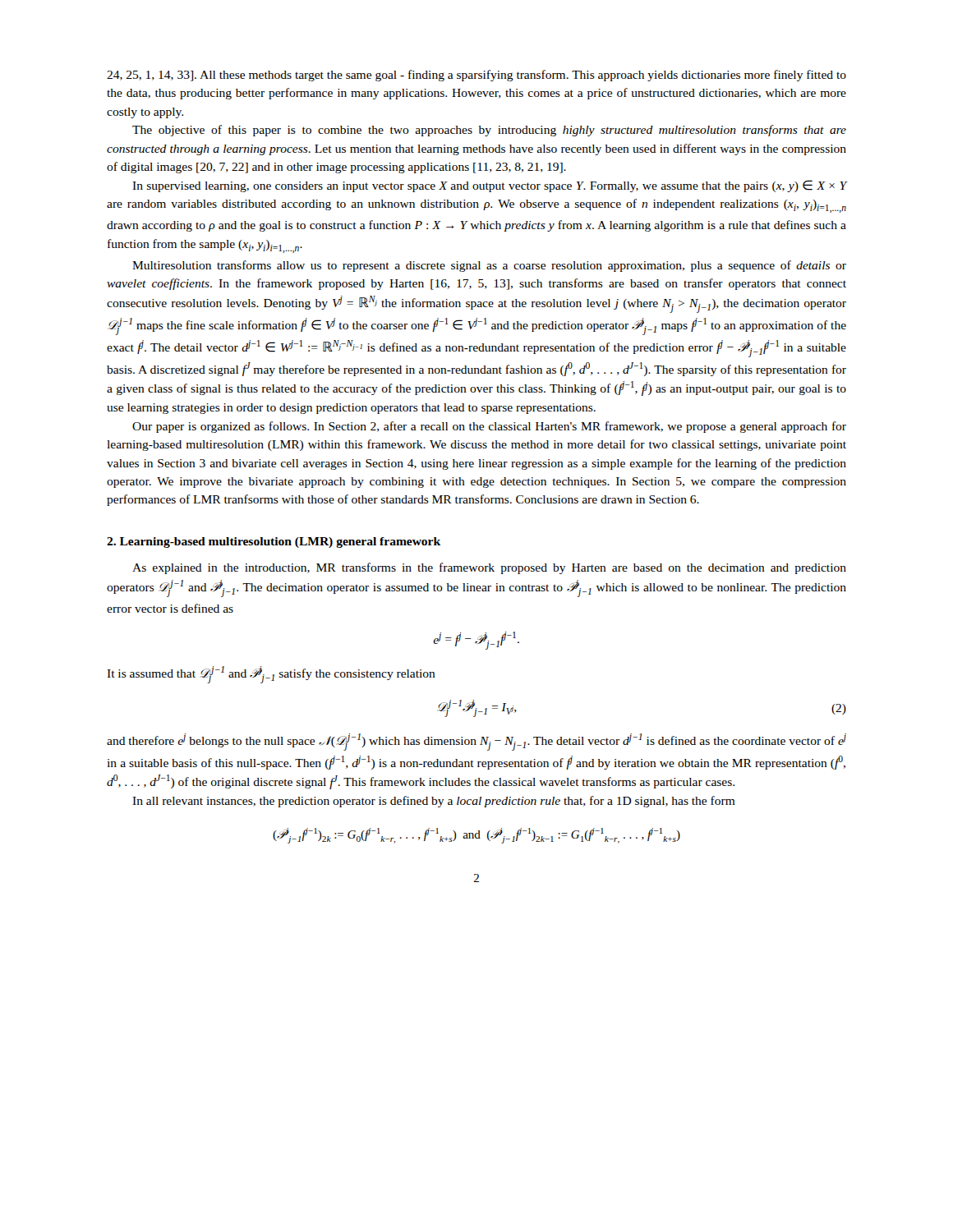Where is the passage that starts "24, 25, 1, 14, 33]."?

tap(476, 93)
